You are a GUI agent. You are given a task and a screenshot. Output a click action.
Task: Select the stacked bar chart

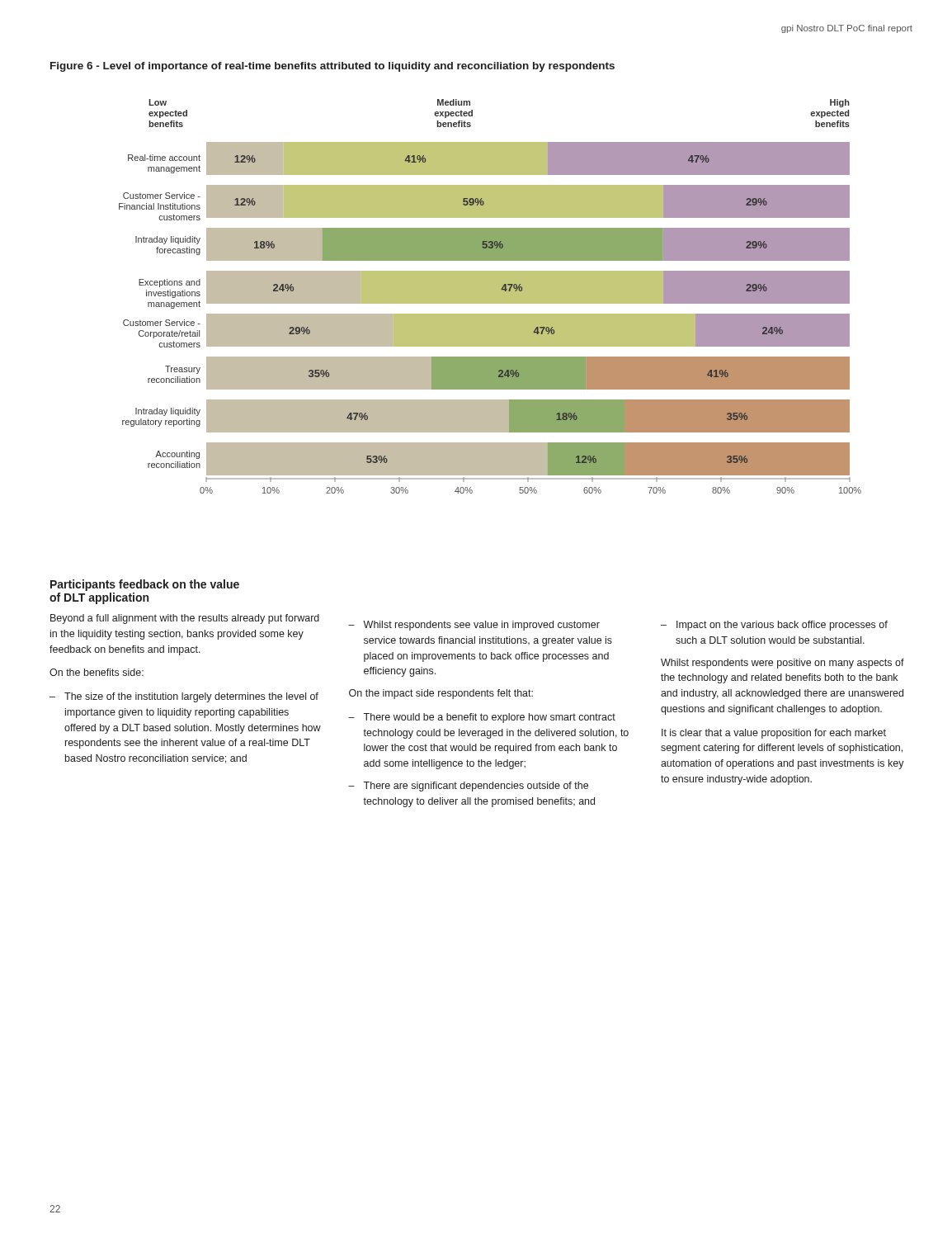coord(478,322)
